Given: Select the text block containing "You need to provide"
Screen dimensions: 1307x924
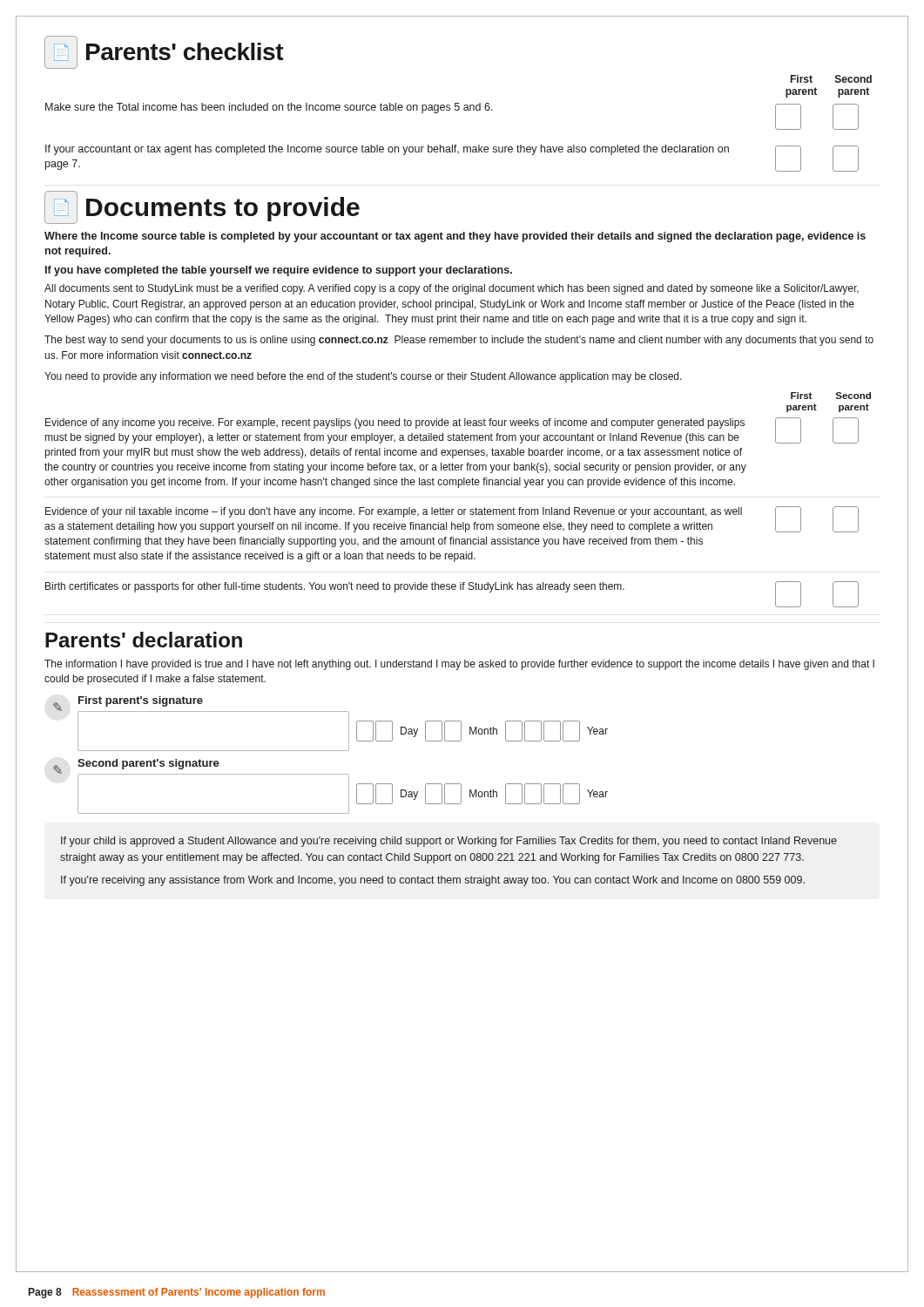Looking at the screenshot, I should coord(363,377).
